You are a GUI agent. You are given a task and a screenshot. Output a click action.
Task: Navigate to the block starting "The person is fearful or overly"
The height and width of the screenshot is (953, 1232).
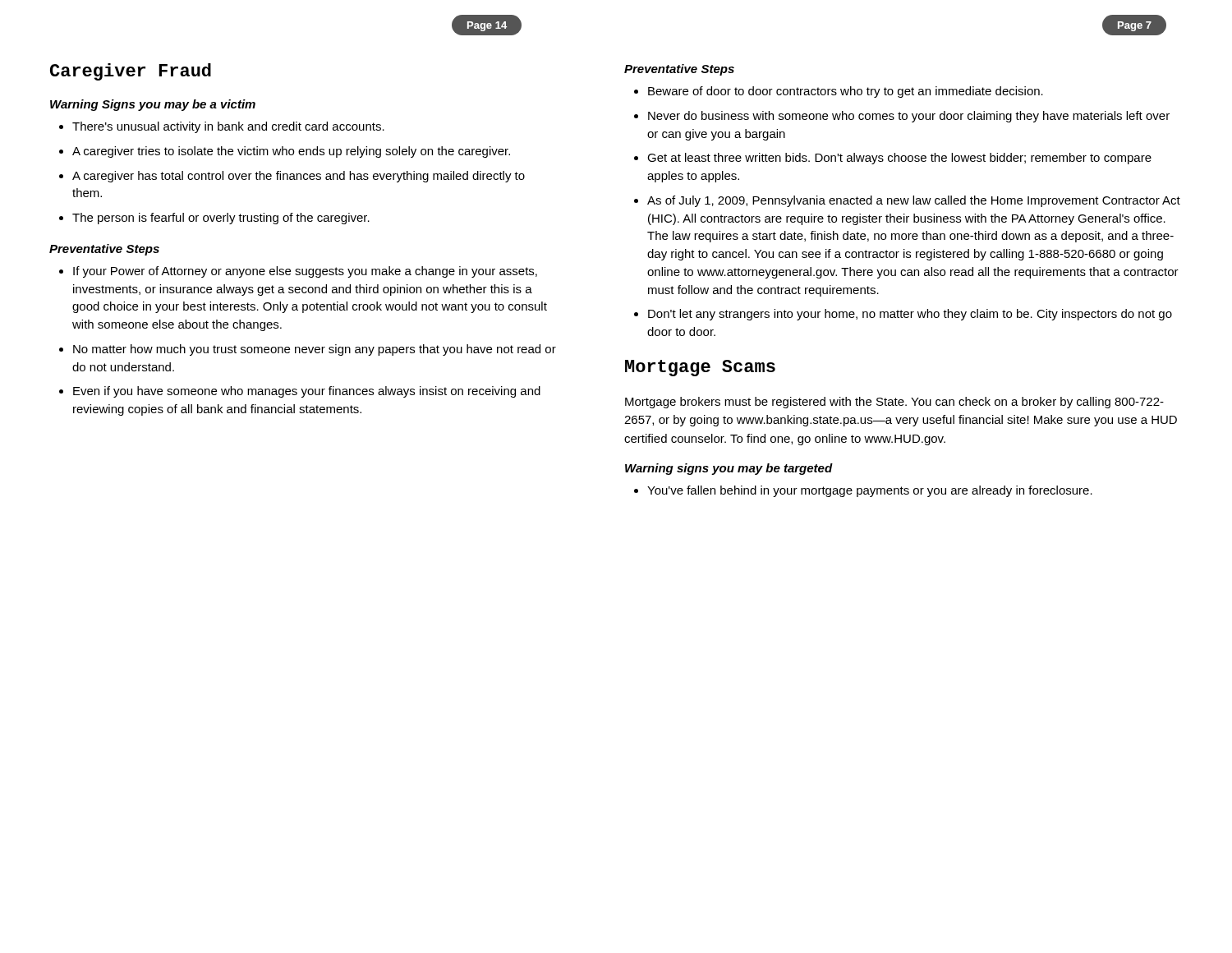click(304, 218)
